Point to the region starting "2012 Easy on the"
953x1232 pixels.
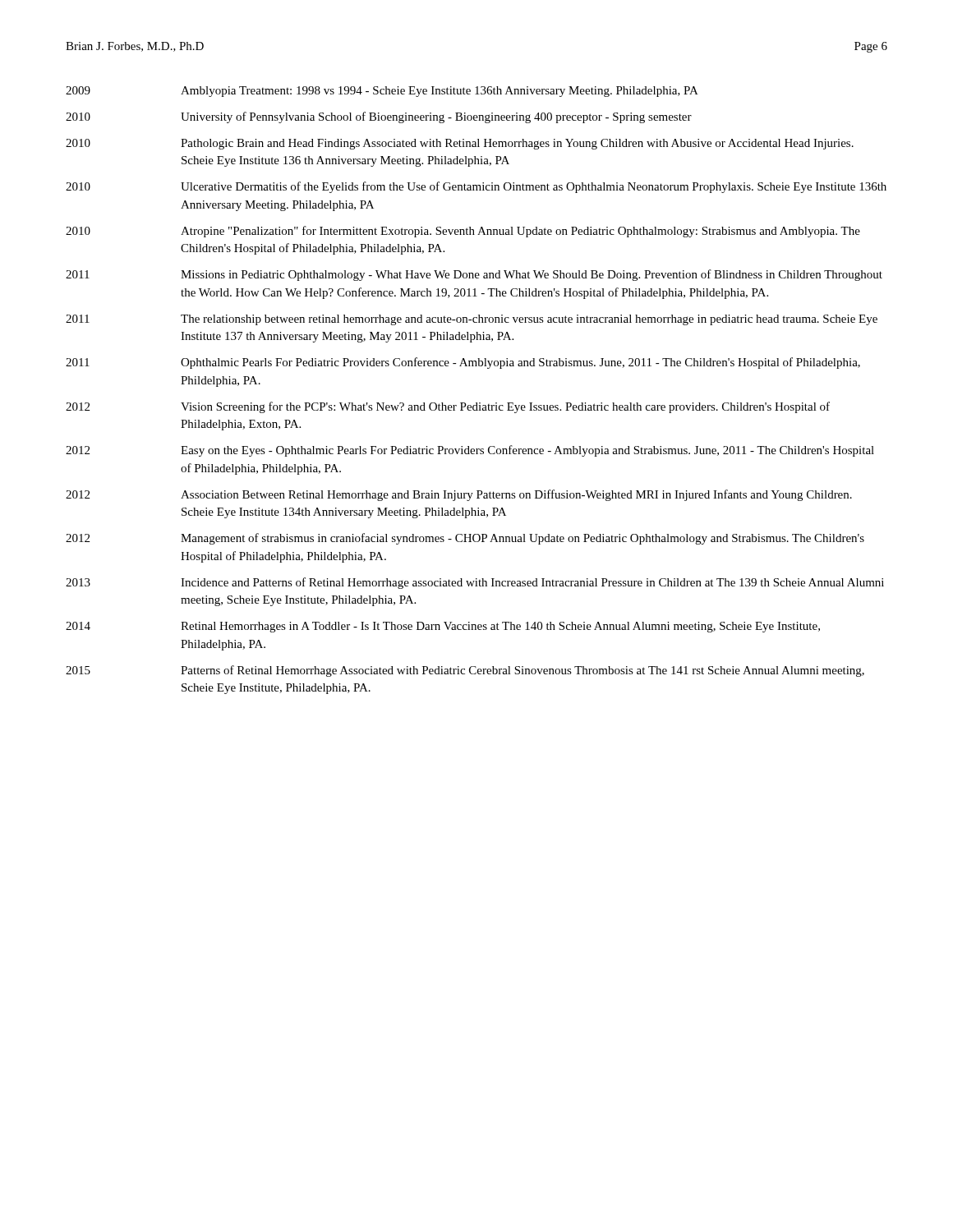476,460
